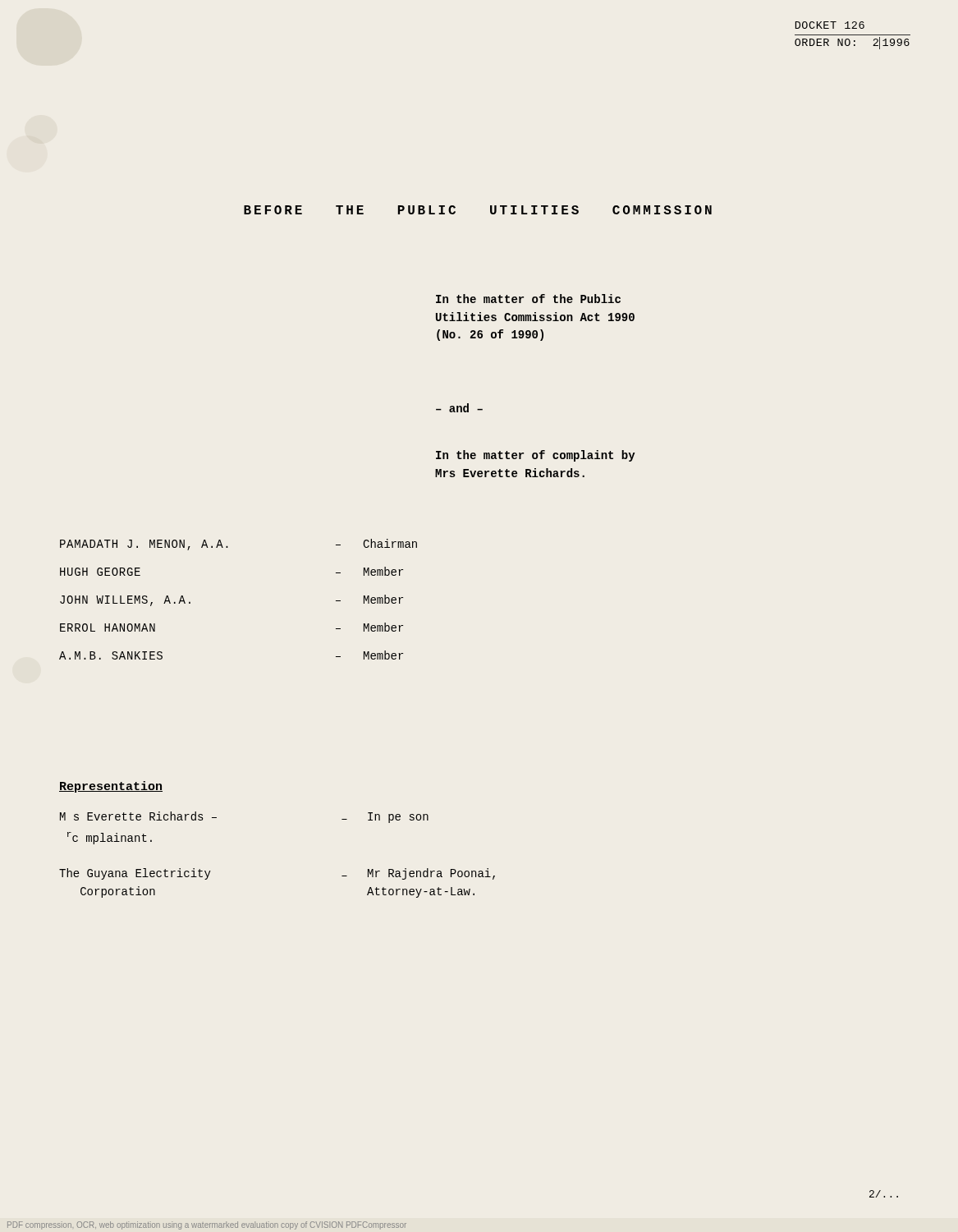Point to the region starting "In the matter of complaint by"
Viewport: 958px width, 1232px height.
click(x=535, y=465)
